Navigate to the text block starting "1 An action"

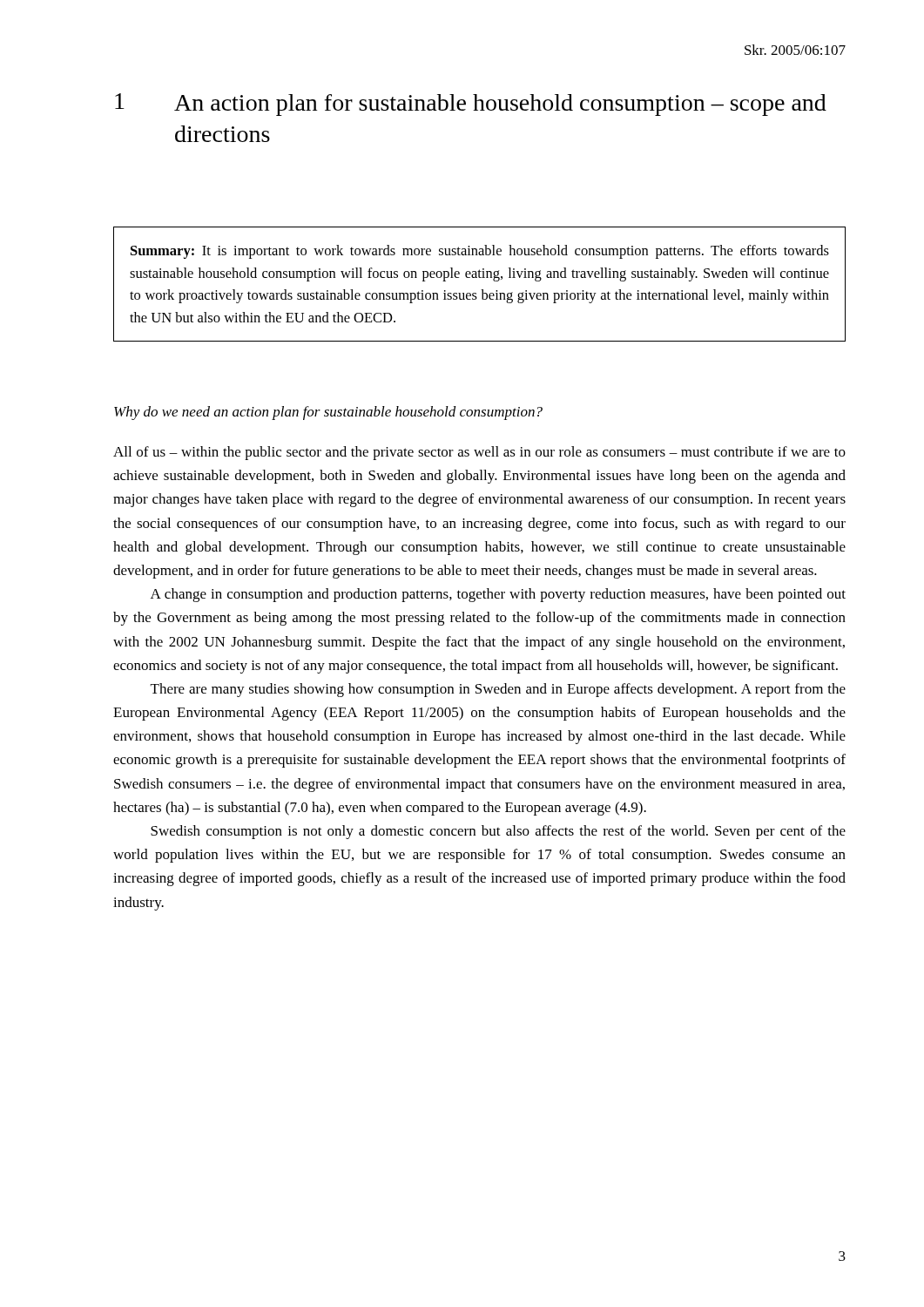coord(479,119)
